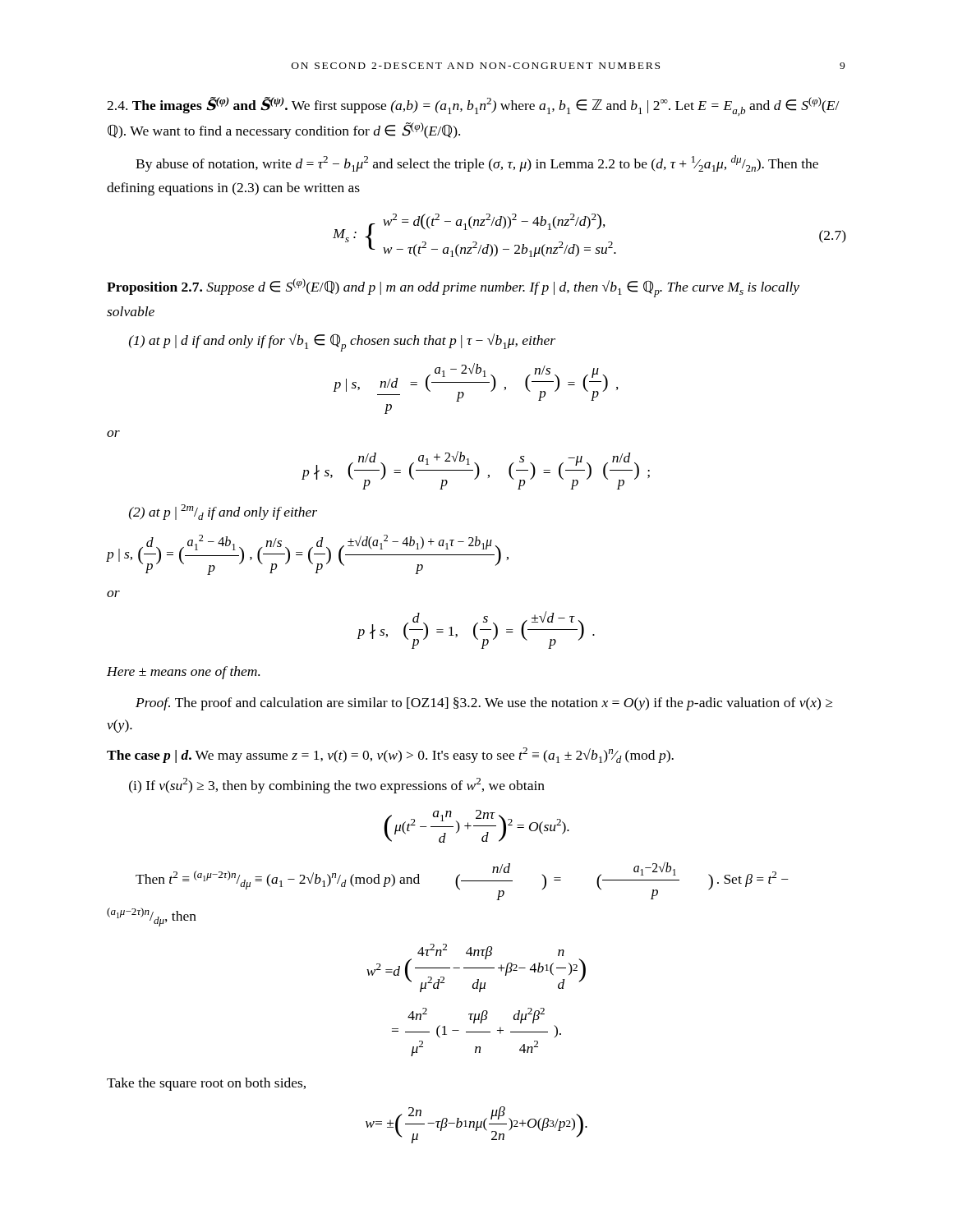Point to the text starting "2.4. The images S̃(φ) and"

(x=473, y=117)
